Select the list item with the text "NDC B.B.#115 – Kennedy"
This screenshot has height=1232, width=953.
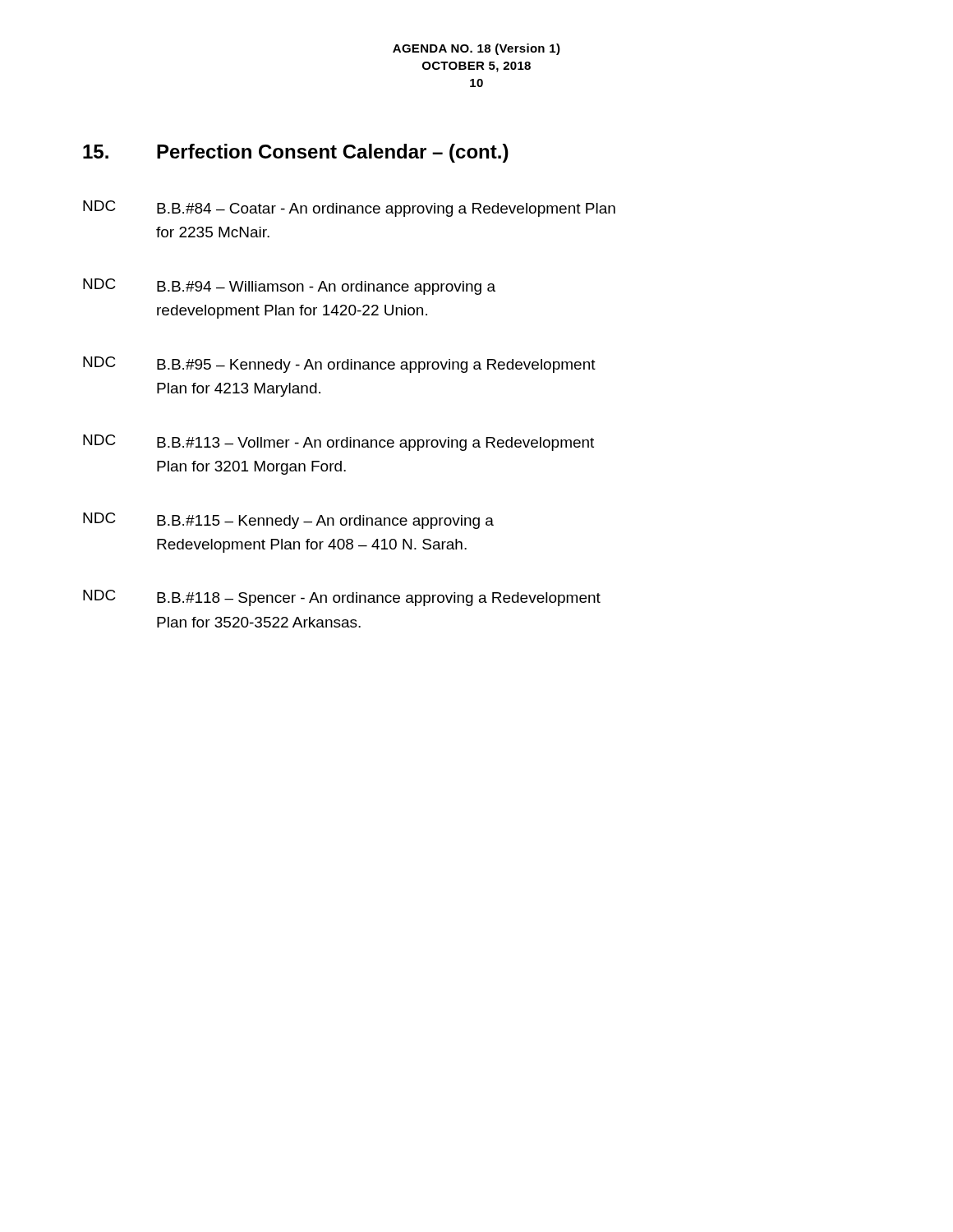pos(288,532)
